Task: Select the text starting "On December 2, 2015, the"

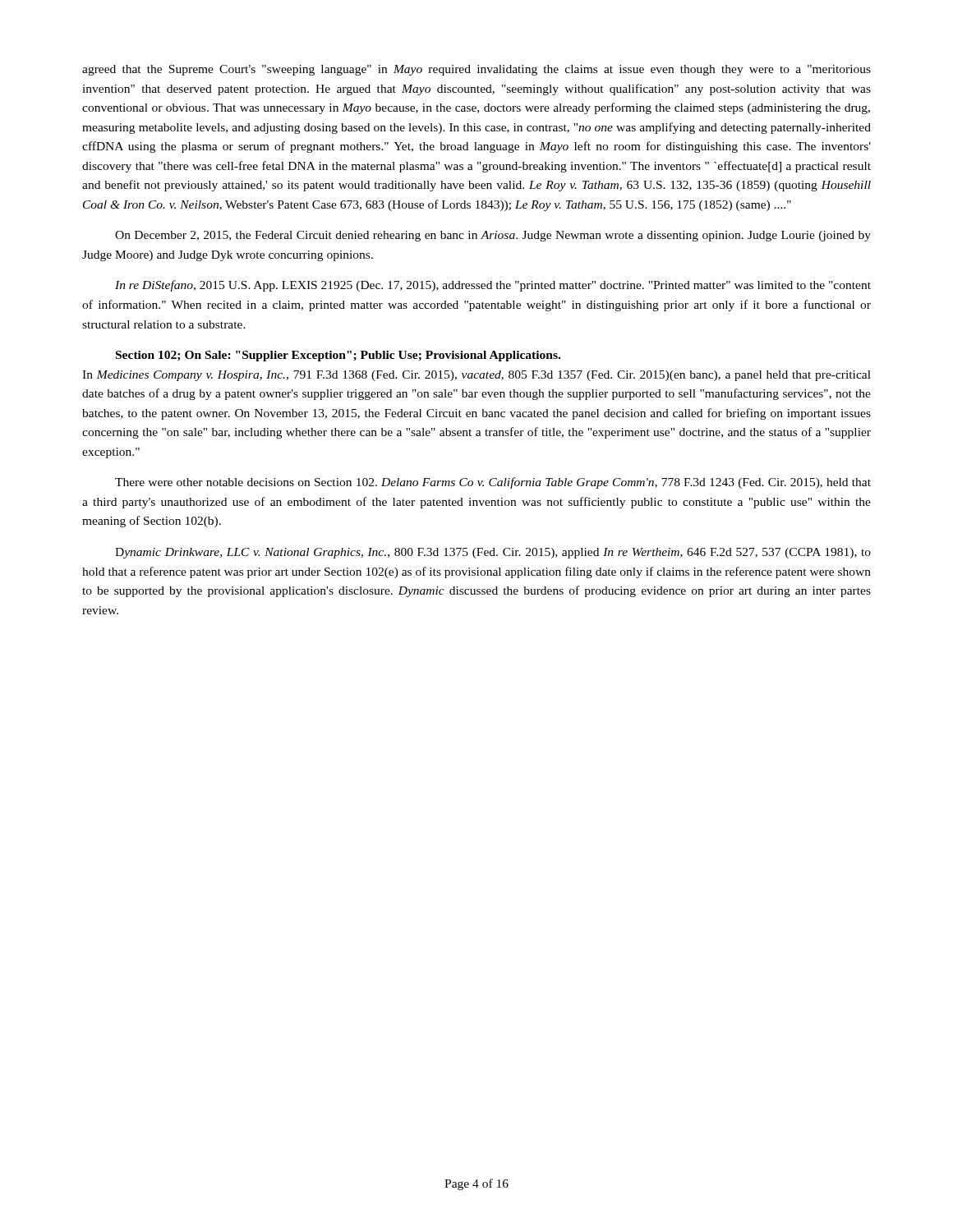Action: coord(476,245)
